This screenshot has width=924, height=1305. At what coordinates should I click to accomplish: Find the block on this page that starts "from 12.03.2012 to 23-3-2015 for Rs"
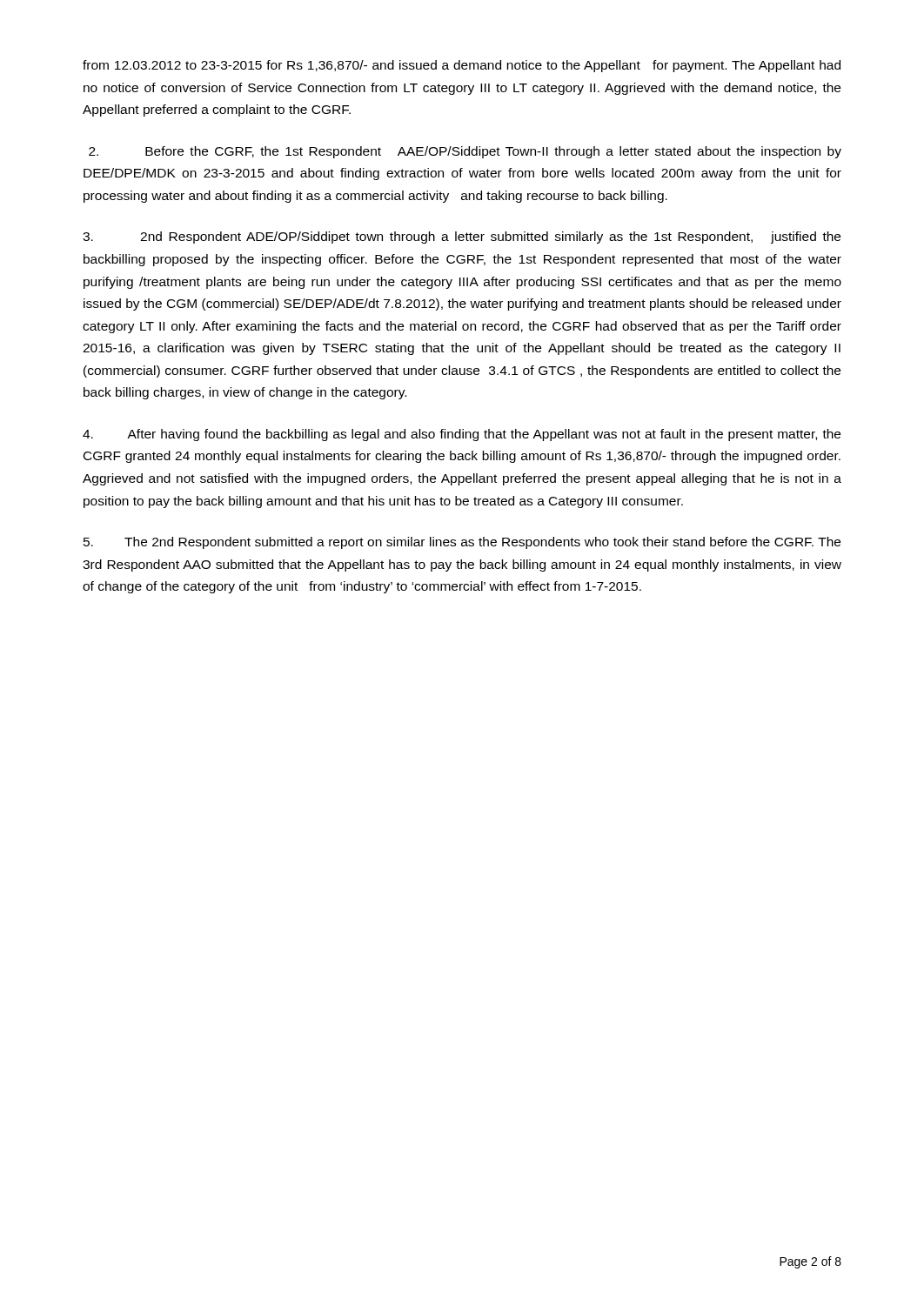coord(462,87)
